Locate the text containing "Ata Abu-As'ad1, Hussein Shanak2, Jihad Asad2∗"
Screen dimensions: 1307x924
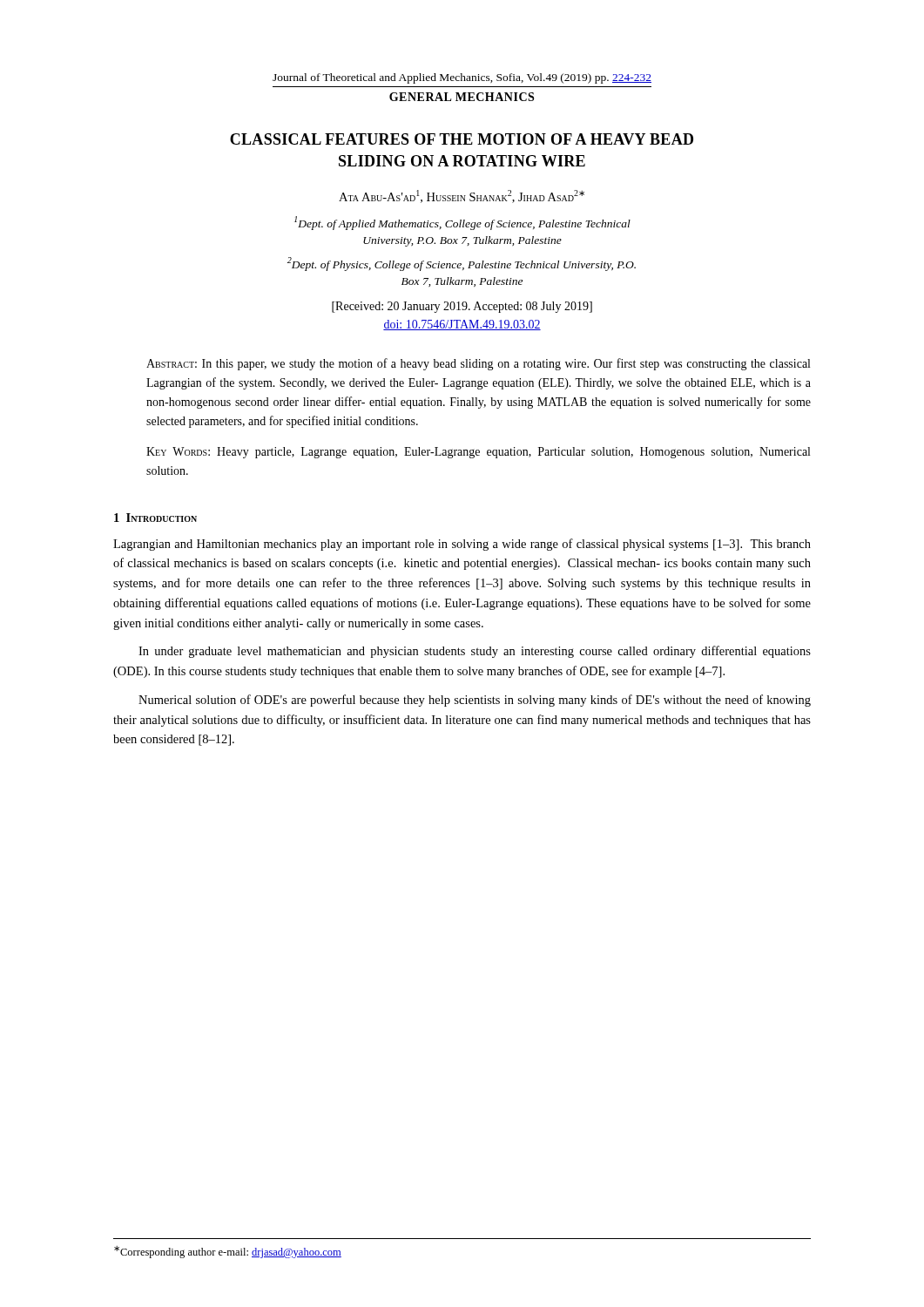462,196
